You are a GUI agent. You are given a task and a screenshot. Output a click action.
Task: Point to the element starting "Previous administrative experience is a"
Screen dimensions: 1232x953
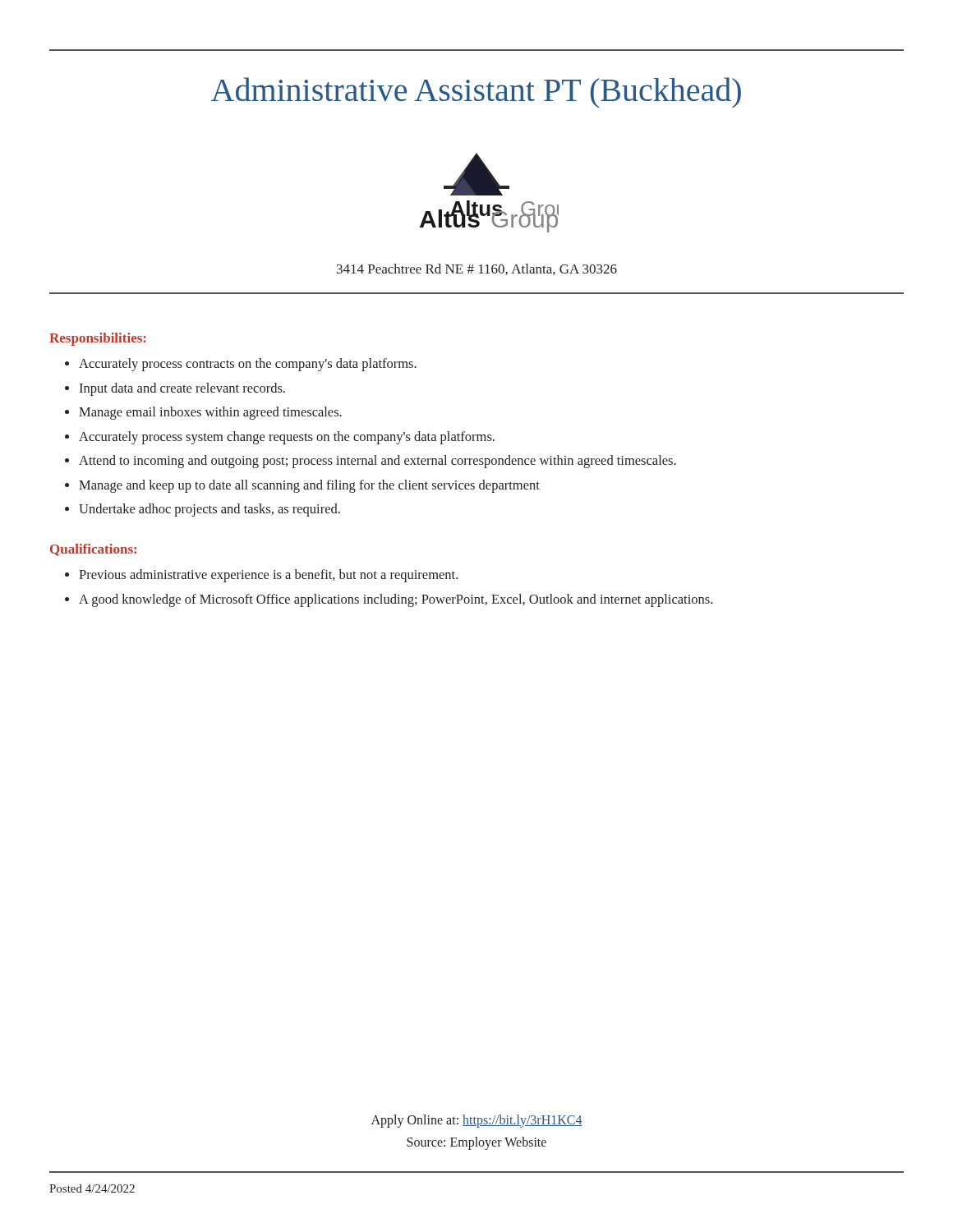tap(269, 574)
